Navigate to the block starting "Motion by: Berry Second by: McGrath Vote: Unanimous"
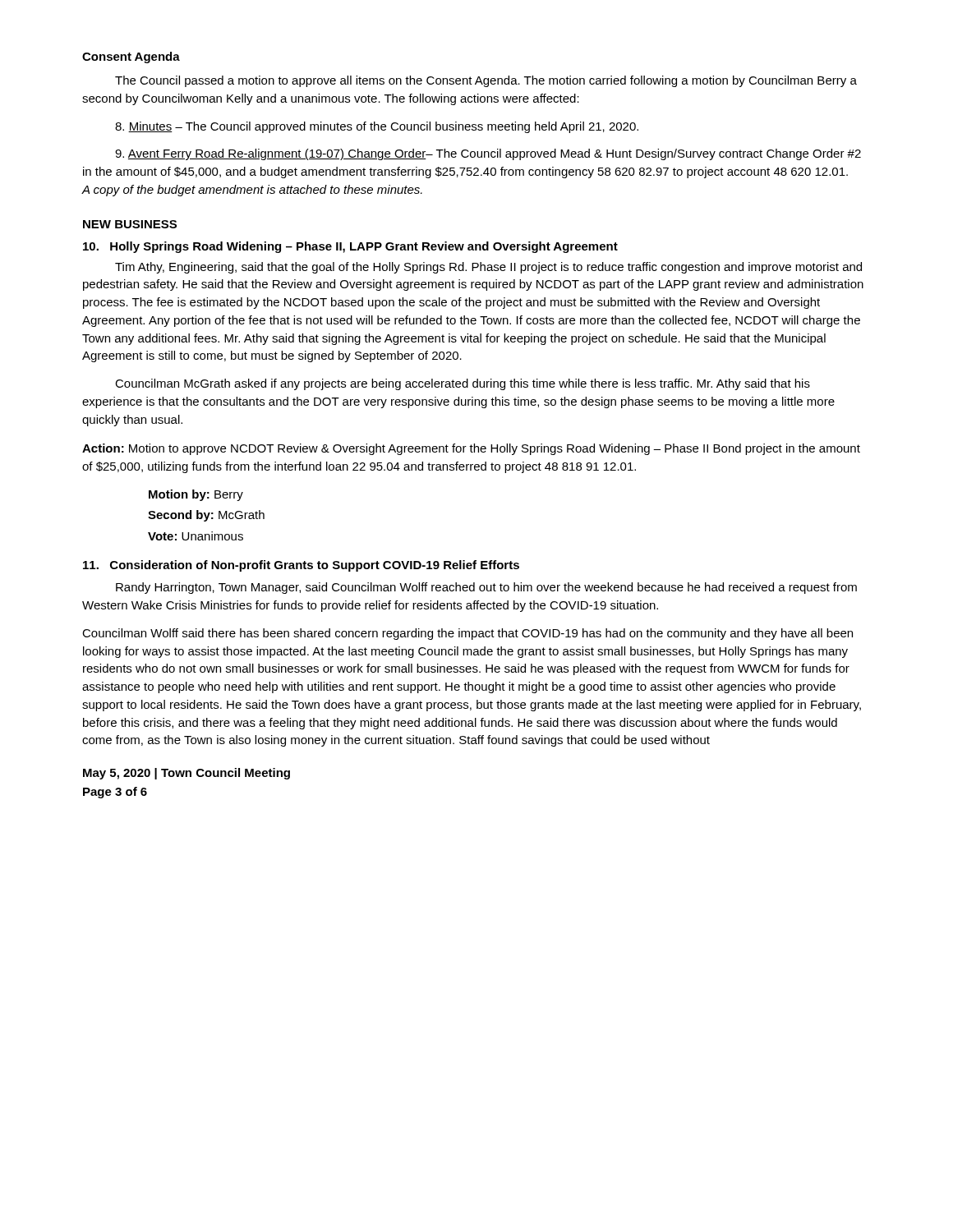This screenshot has height=1232, width=953. (206, 515)
